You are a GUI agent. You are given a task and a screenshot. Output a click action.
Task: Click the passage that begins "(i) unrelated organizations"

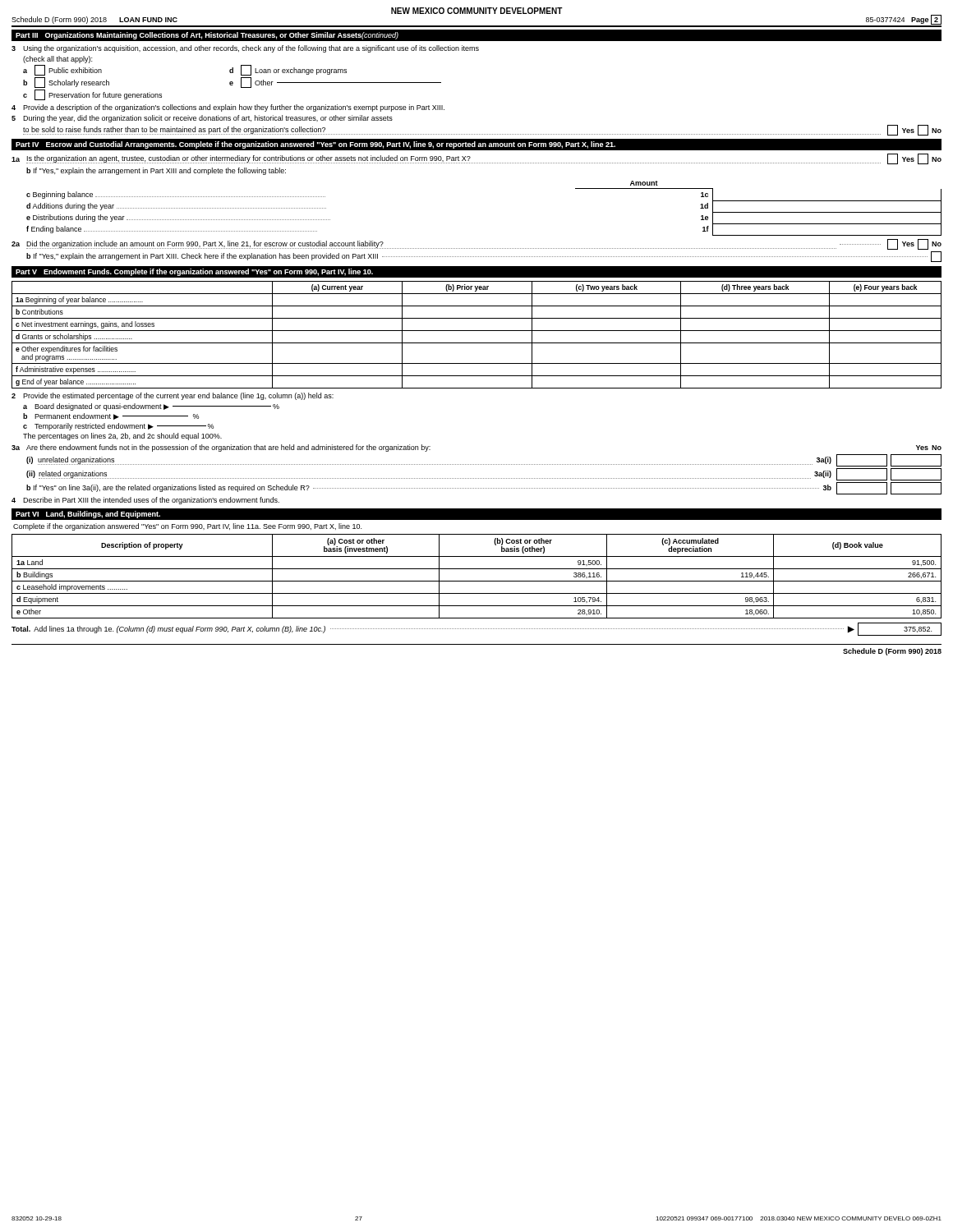(x=484, y=460)
